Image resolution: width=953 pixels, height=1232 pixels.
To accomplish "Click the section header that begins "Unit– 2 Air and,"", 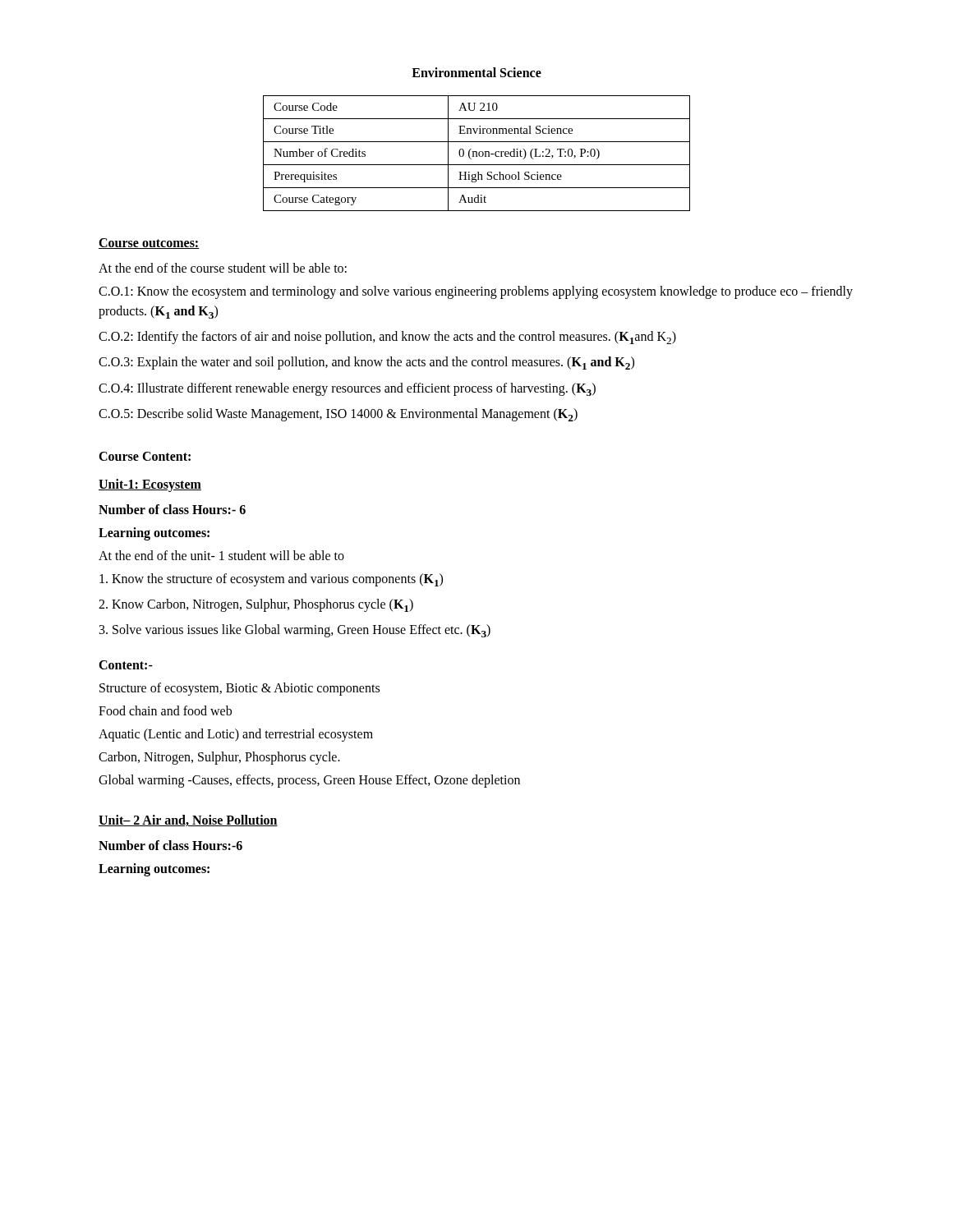I will 188,820.
